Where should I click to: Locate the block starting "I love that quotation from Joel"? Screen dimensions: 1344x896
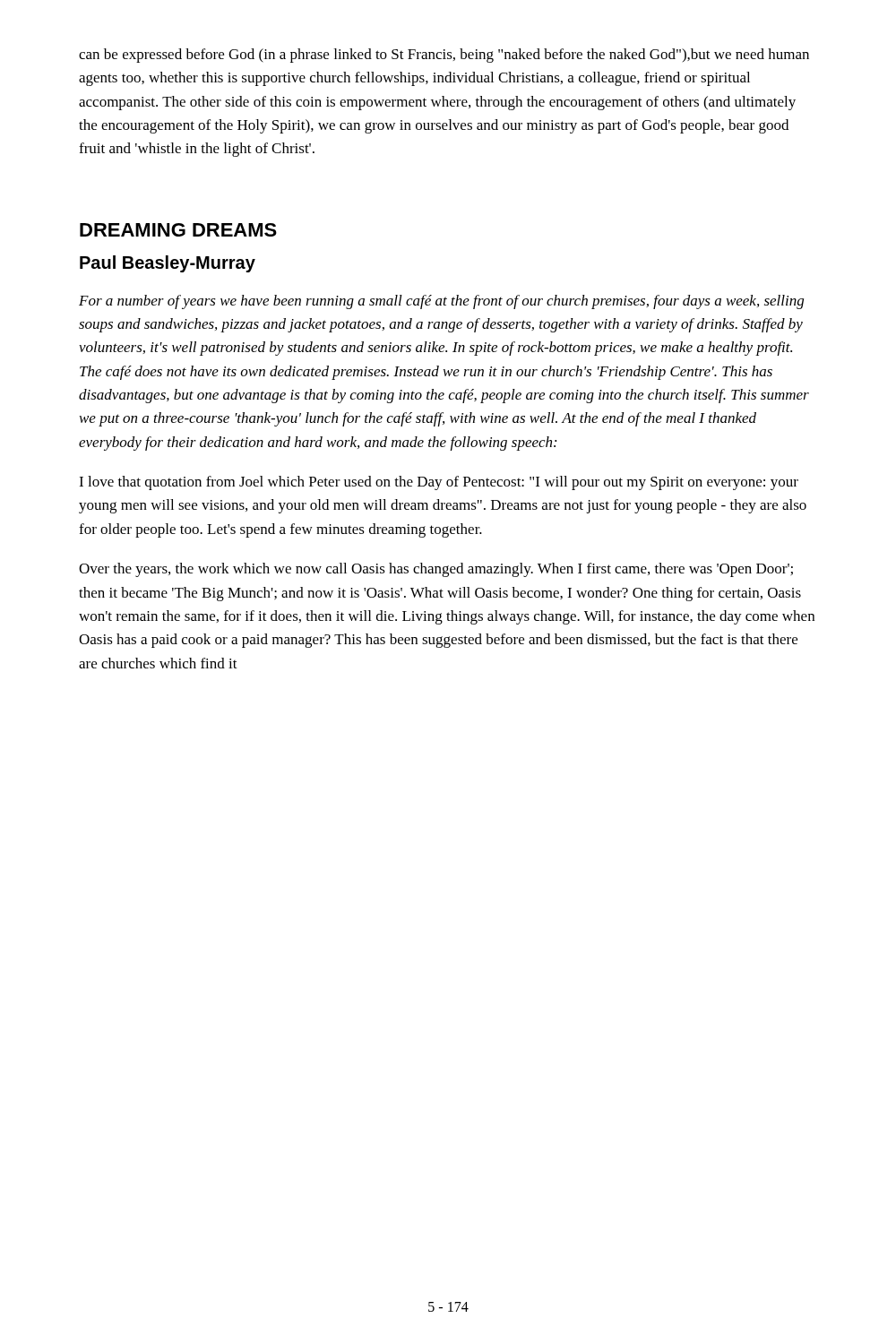443,505
